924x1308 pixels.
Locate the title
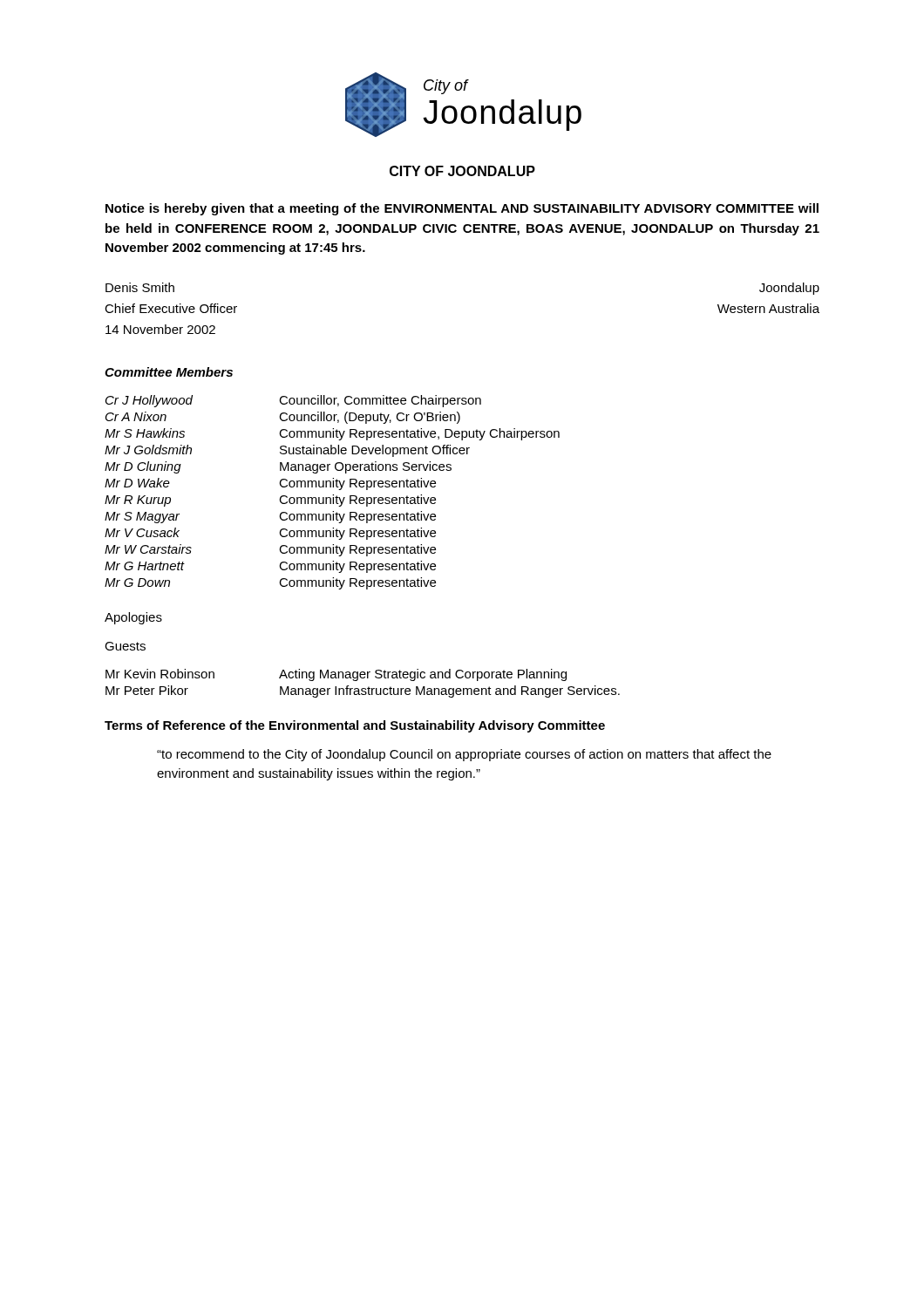click(462, 171)
